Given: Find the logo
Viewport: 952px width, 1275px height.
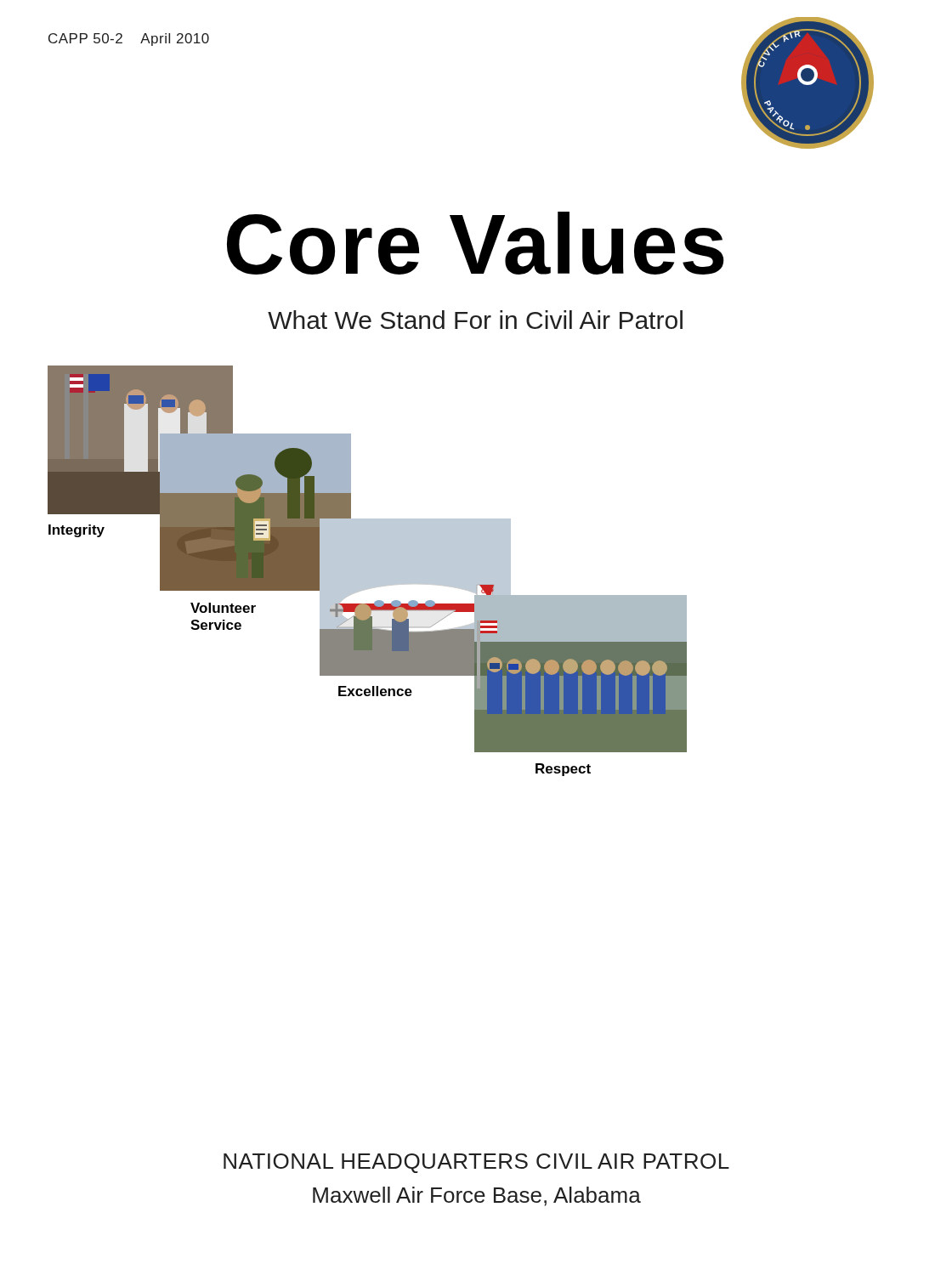Looking at the screenshot, I should click(x=807, y=83).
